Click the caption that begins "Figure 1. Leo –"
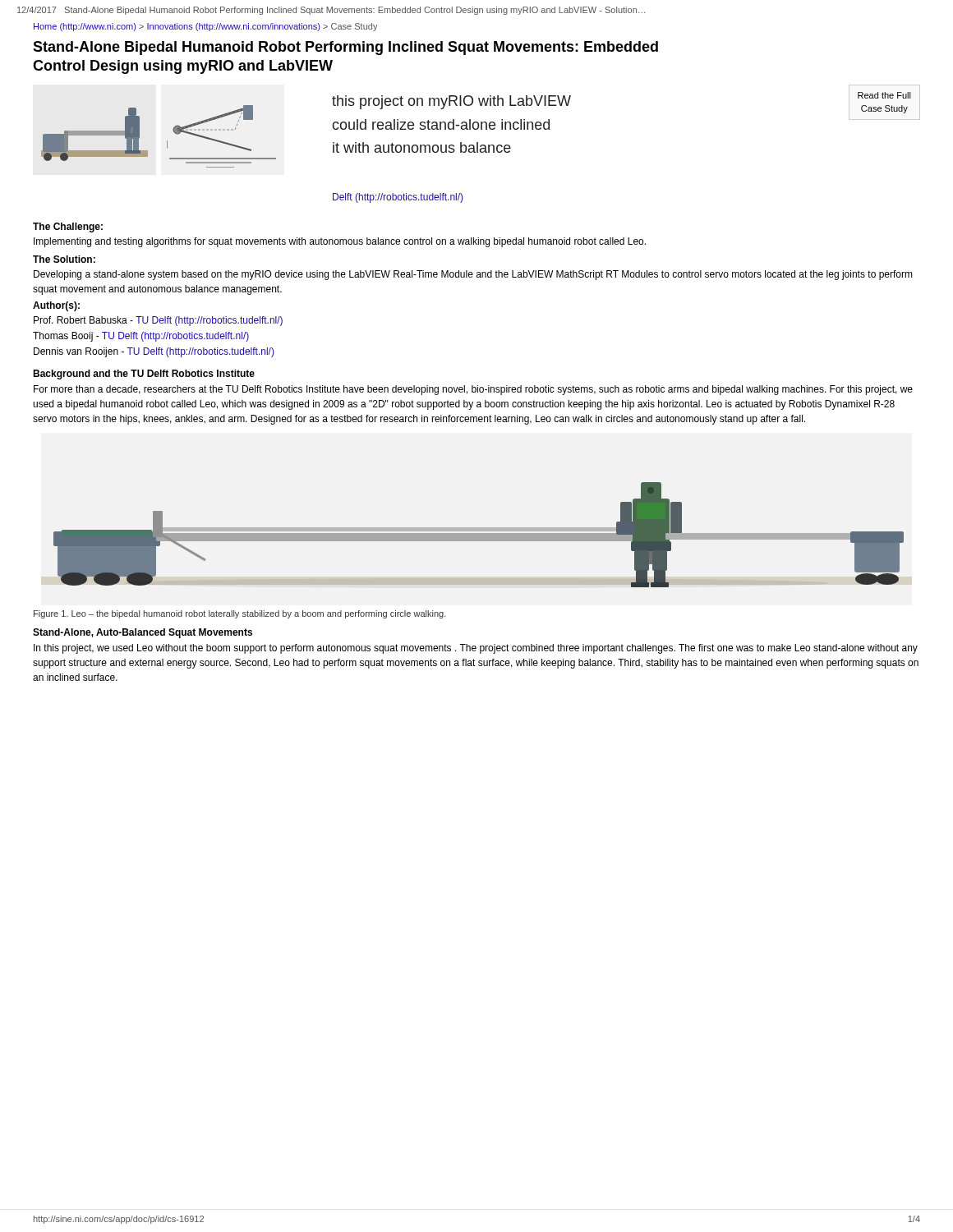The height and width of the screenshot is (1232, 953). [x=240, y=614]
